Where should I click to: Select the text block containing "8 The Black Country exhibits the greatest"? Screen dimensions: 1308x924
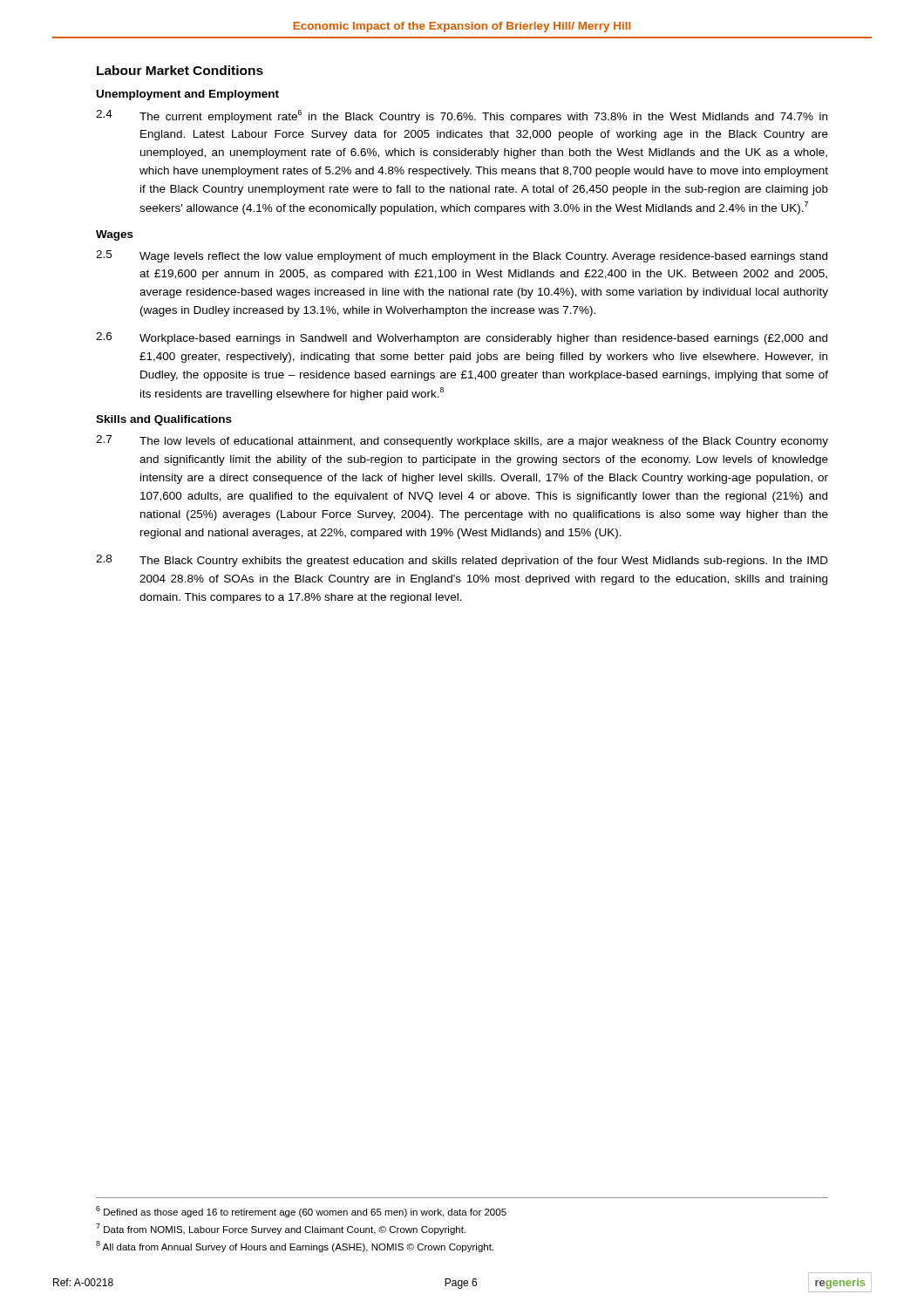coord(462,579)
